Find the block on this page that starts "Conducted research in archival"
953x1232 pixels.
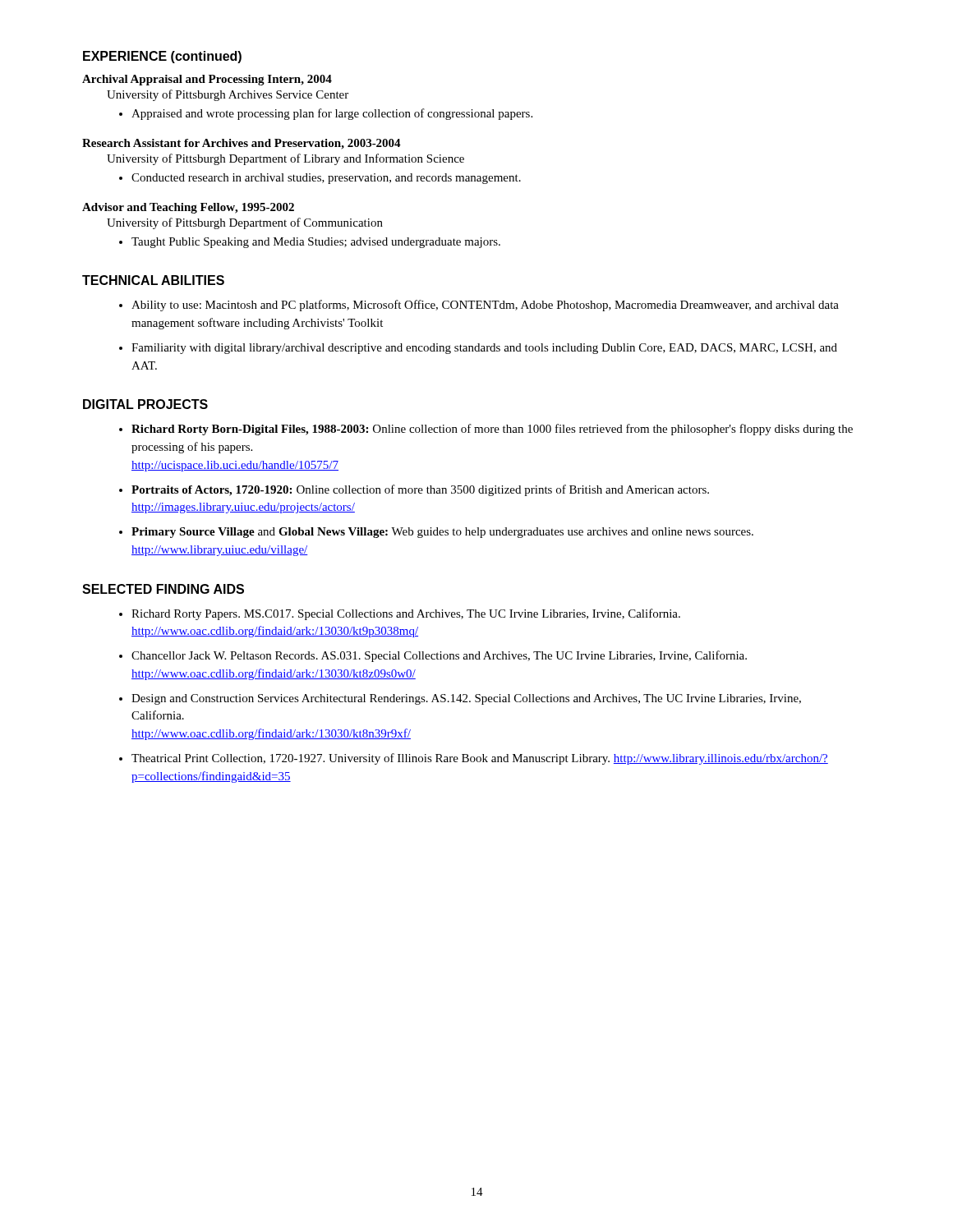coord(326,177)
